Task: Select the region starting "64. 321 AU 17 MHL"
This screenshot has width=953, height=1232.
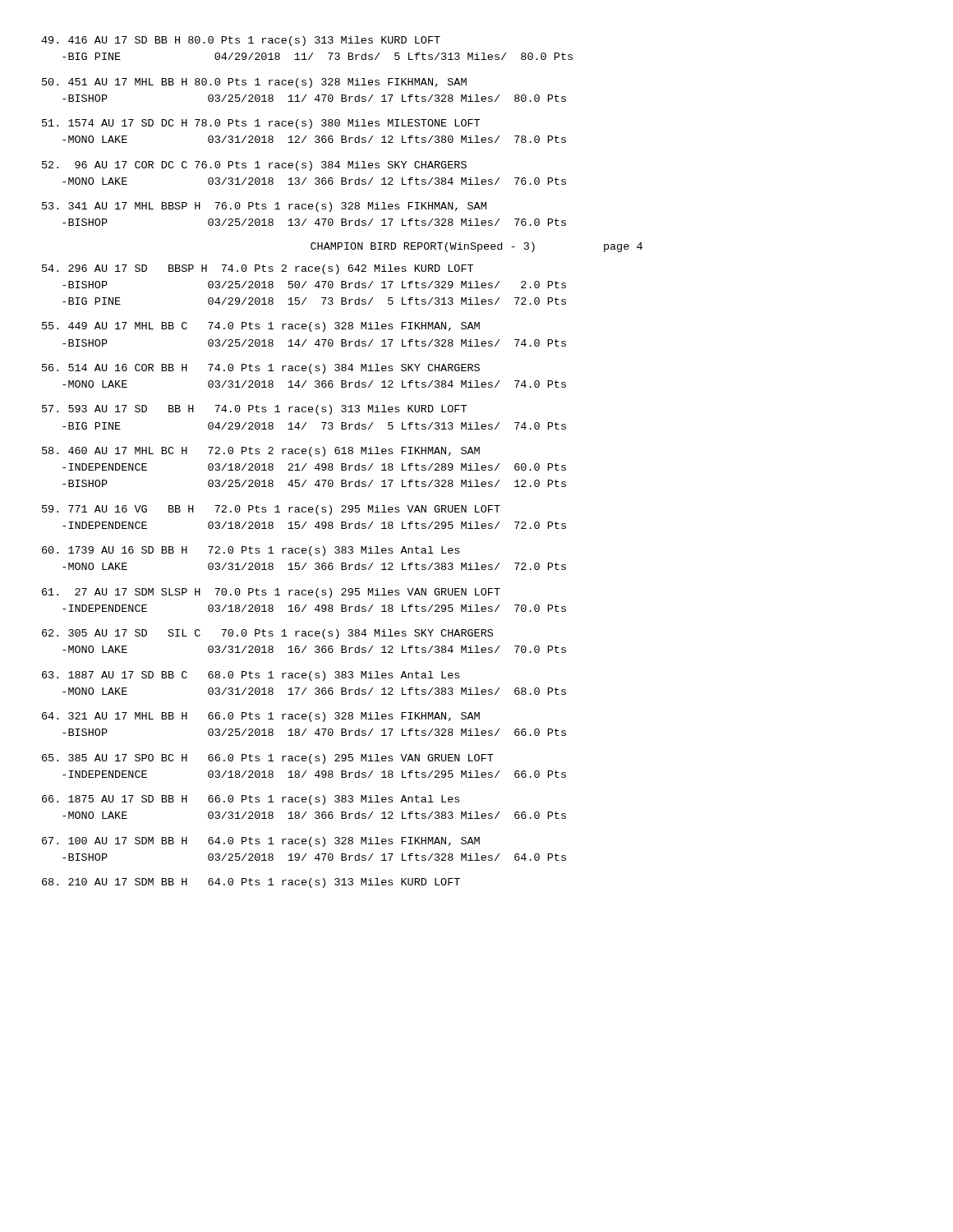Action: [x=304, y=725]
